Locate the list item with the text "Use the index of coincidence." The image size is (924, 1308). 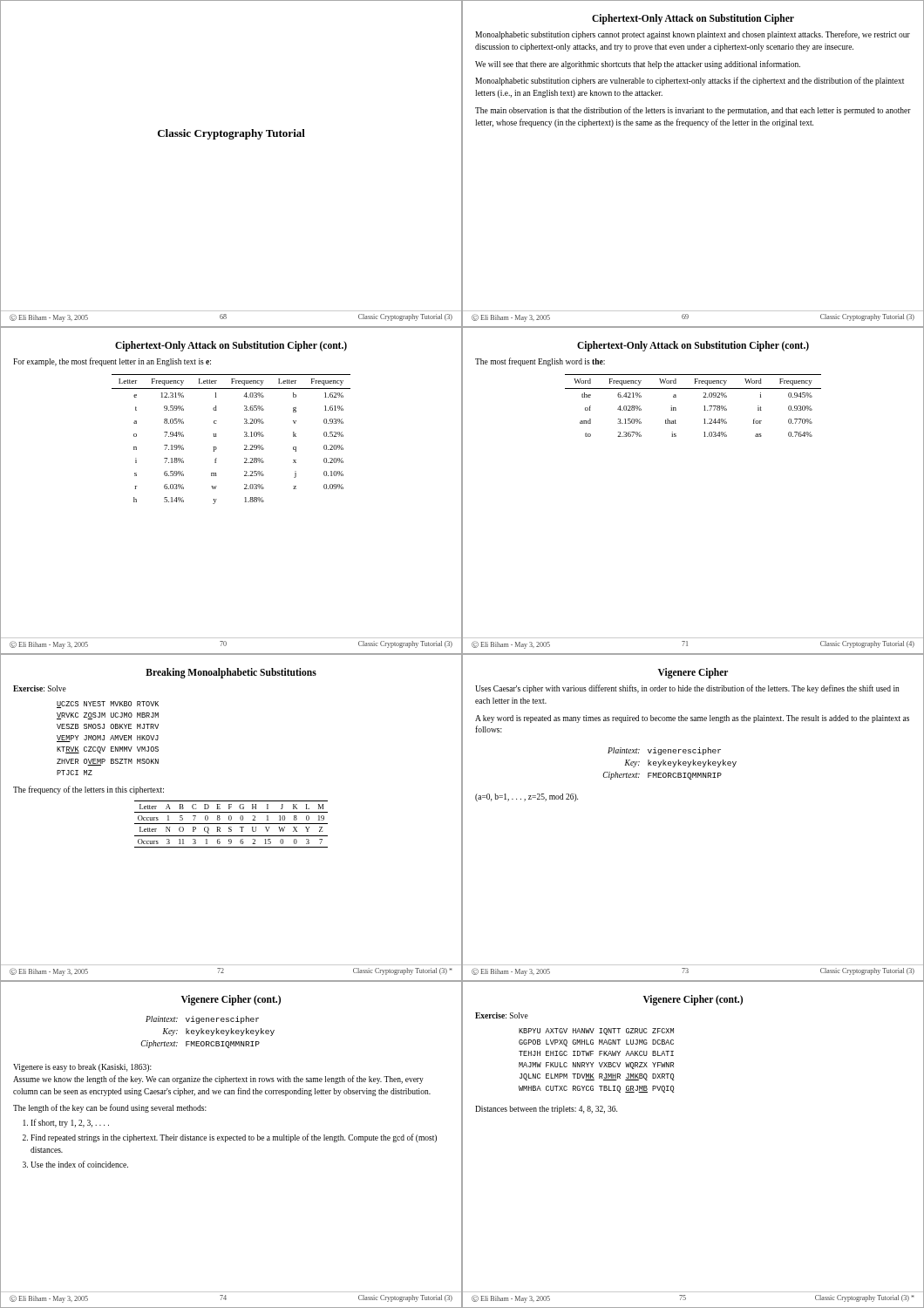click(x=80, y=1165)
